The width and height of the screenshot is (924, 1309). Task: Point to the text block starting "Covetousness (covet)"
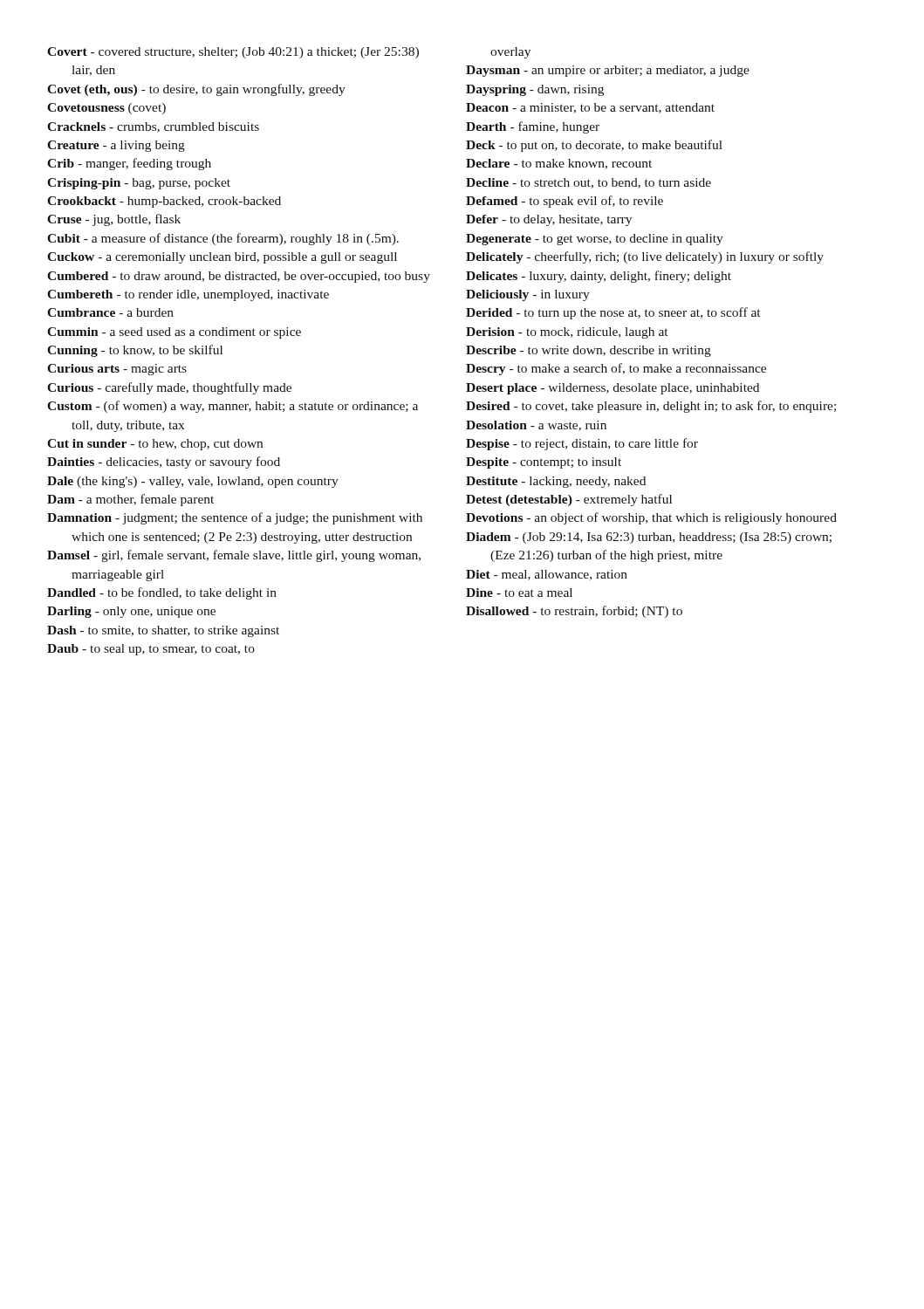[x=107, y=107]
